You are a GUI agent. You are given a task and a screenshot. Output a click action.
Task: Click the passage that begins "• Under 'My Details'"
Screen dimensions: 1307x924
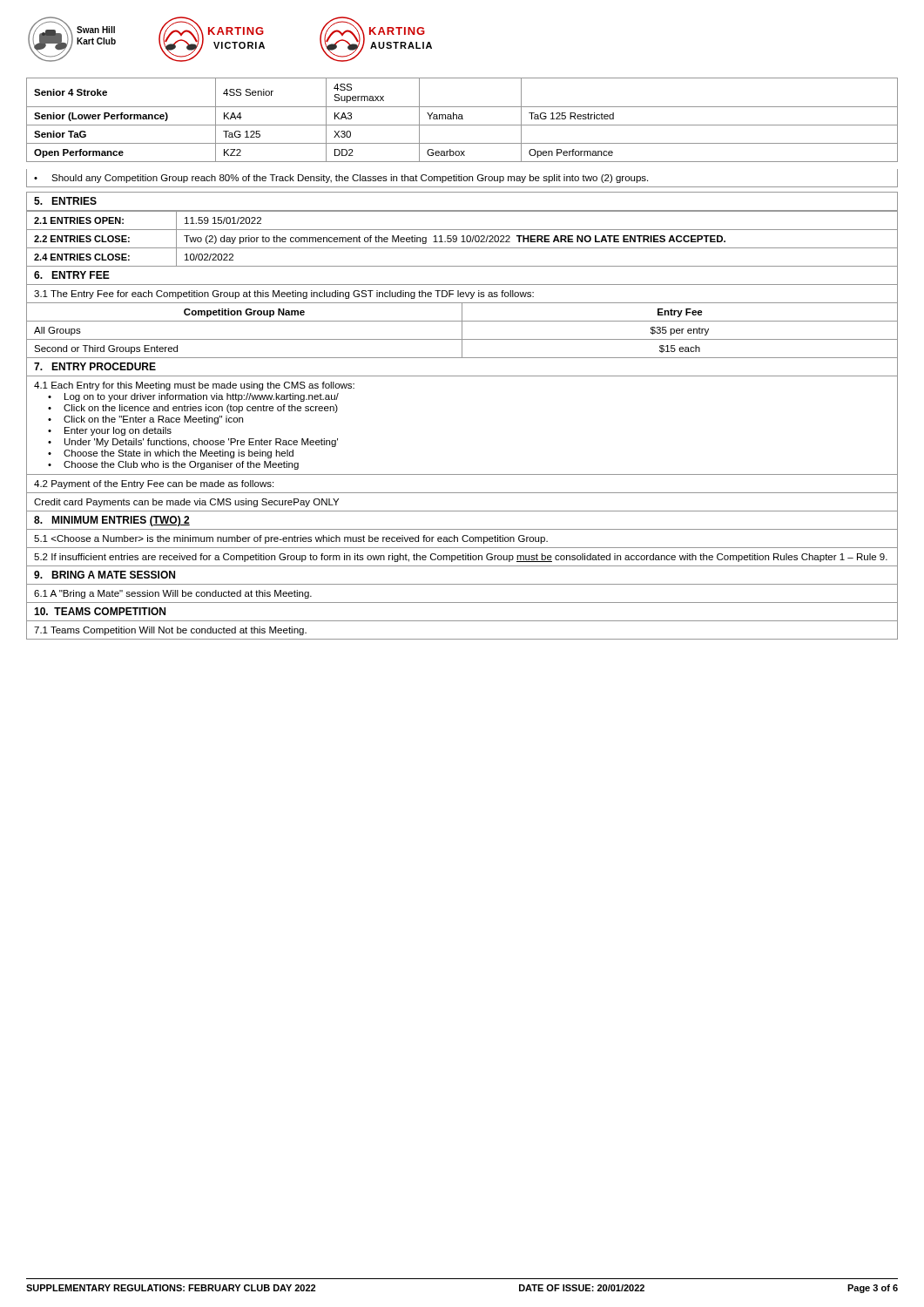point(193,442)
